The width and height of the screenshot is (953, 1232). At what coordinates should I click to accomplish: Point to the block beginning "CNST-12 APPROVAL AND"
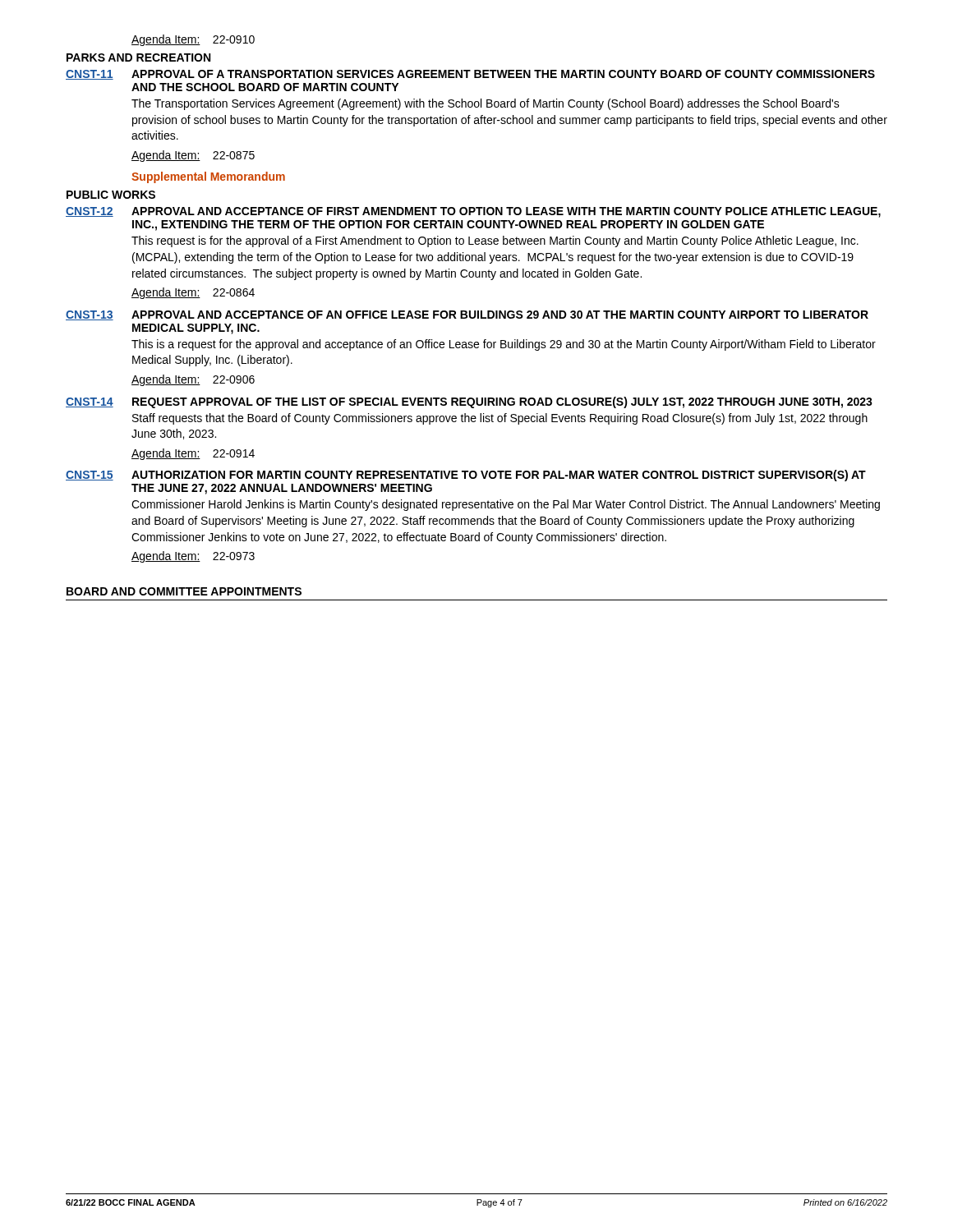(x=476, y=253)
